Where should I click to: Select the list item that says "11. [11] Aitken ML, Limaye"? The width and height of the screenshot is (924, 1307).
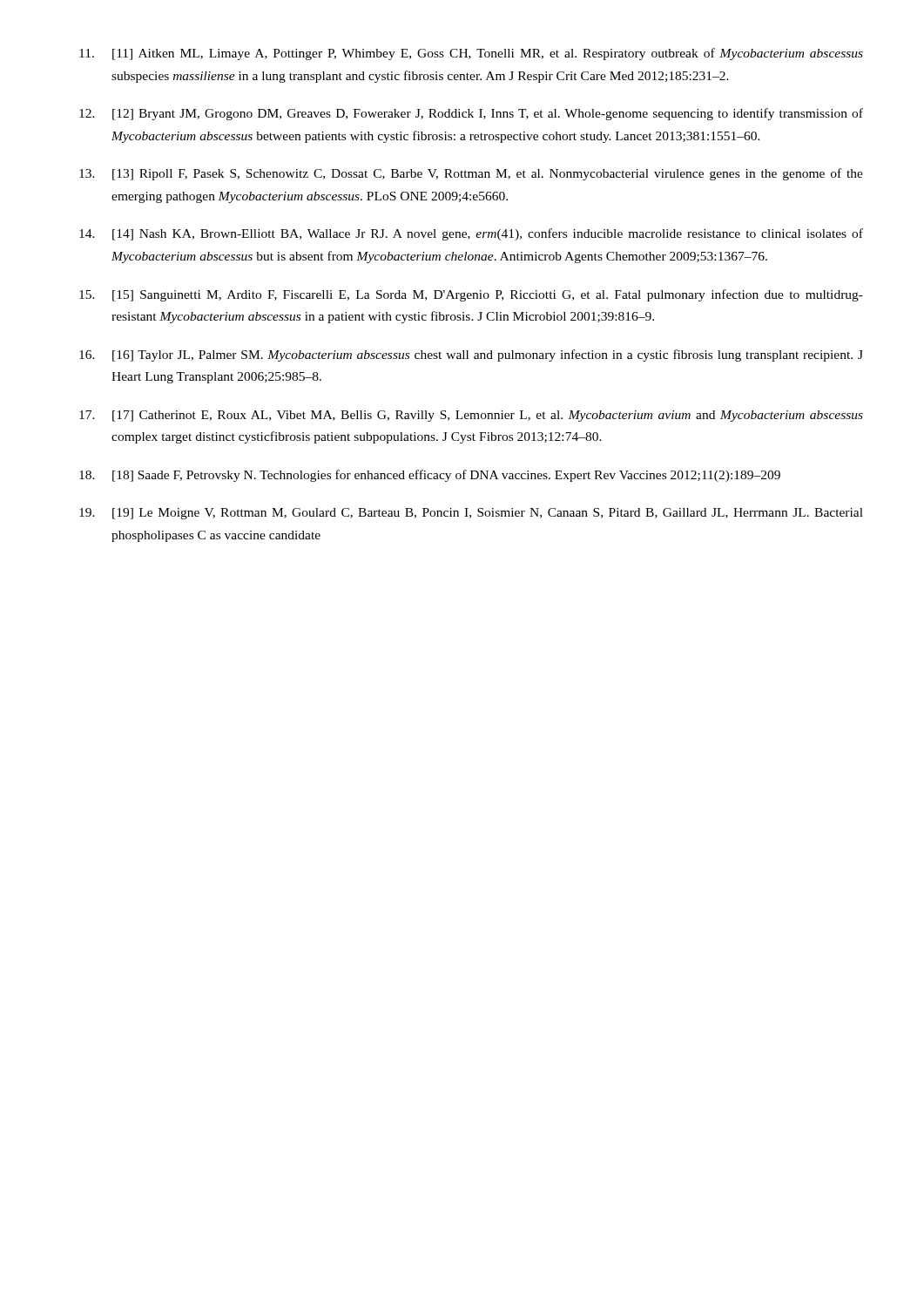(471, 64)
